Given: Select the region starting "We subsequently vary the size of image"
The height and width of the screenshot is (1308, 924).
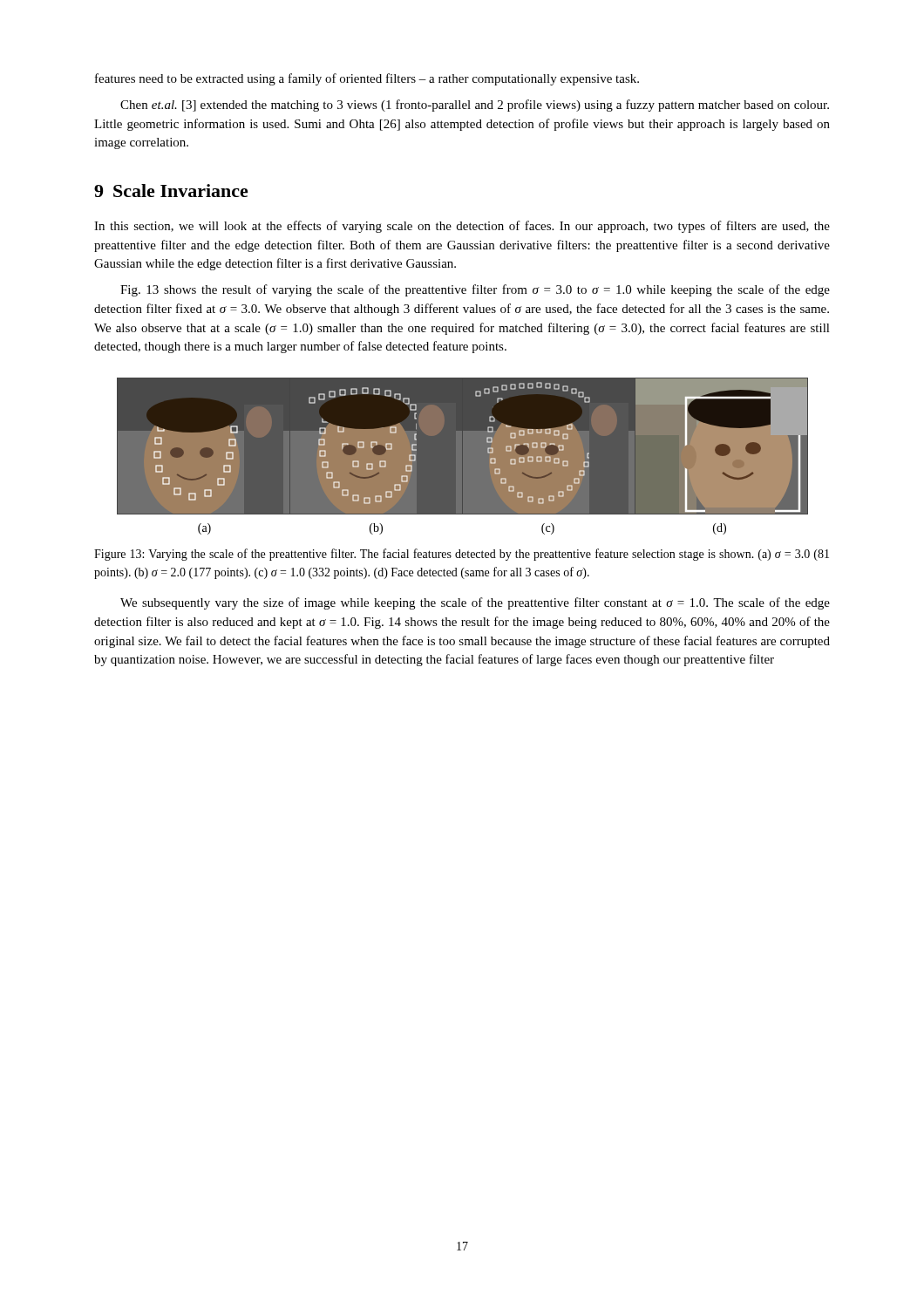Looking at the screenshot, I should [x=462, y=632].
